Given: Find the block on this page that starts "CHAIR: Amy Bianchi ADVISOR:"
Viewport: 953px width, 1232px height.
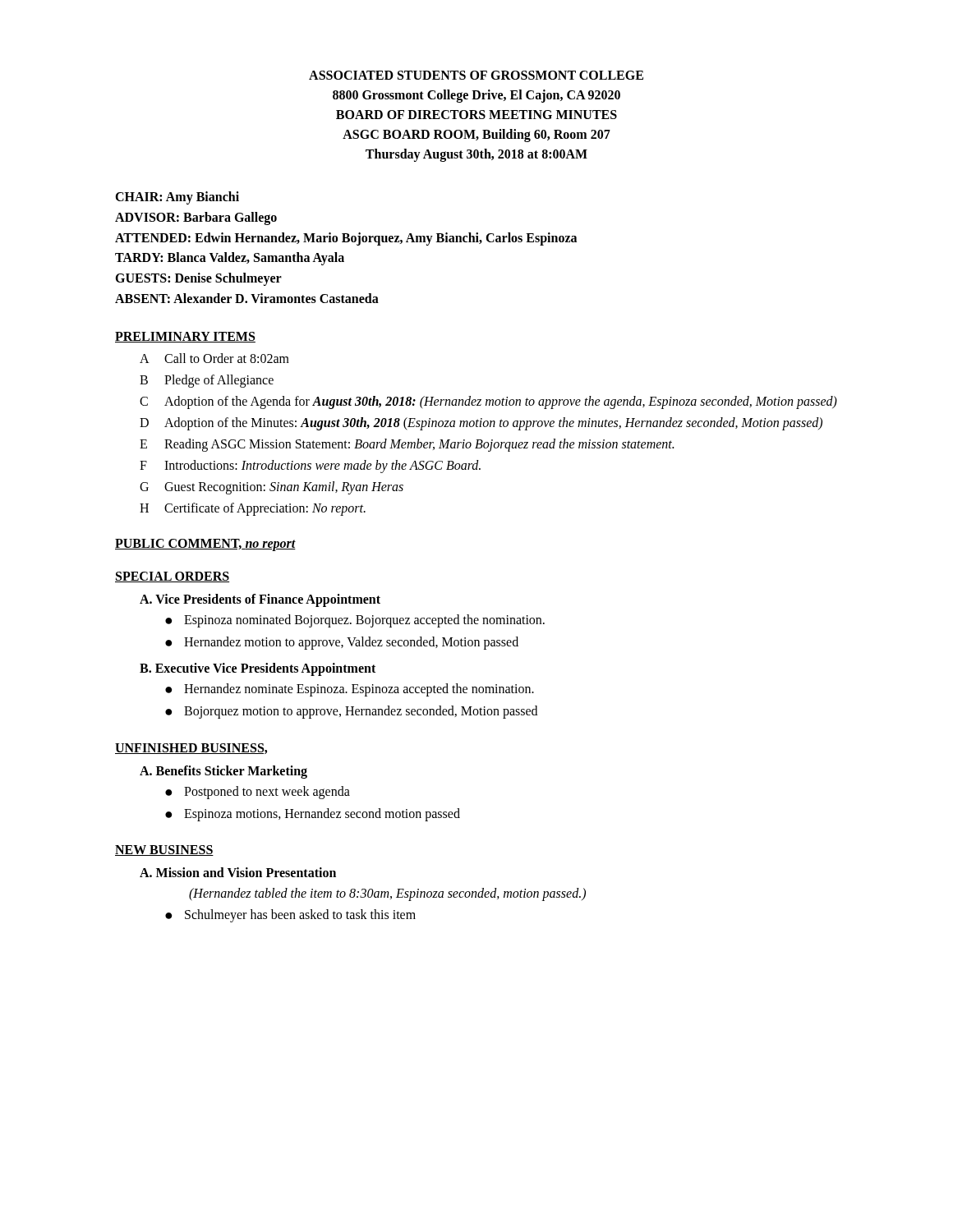Looking at the screenshot, I should tap(476, 248).
